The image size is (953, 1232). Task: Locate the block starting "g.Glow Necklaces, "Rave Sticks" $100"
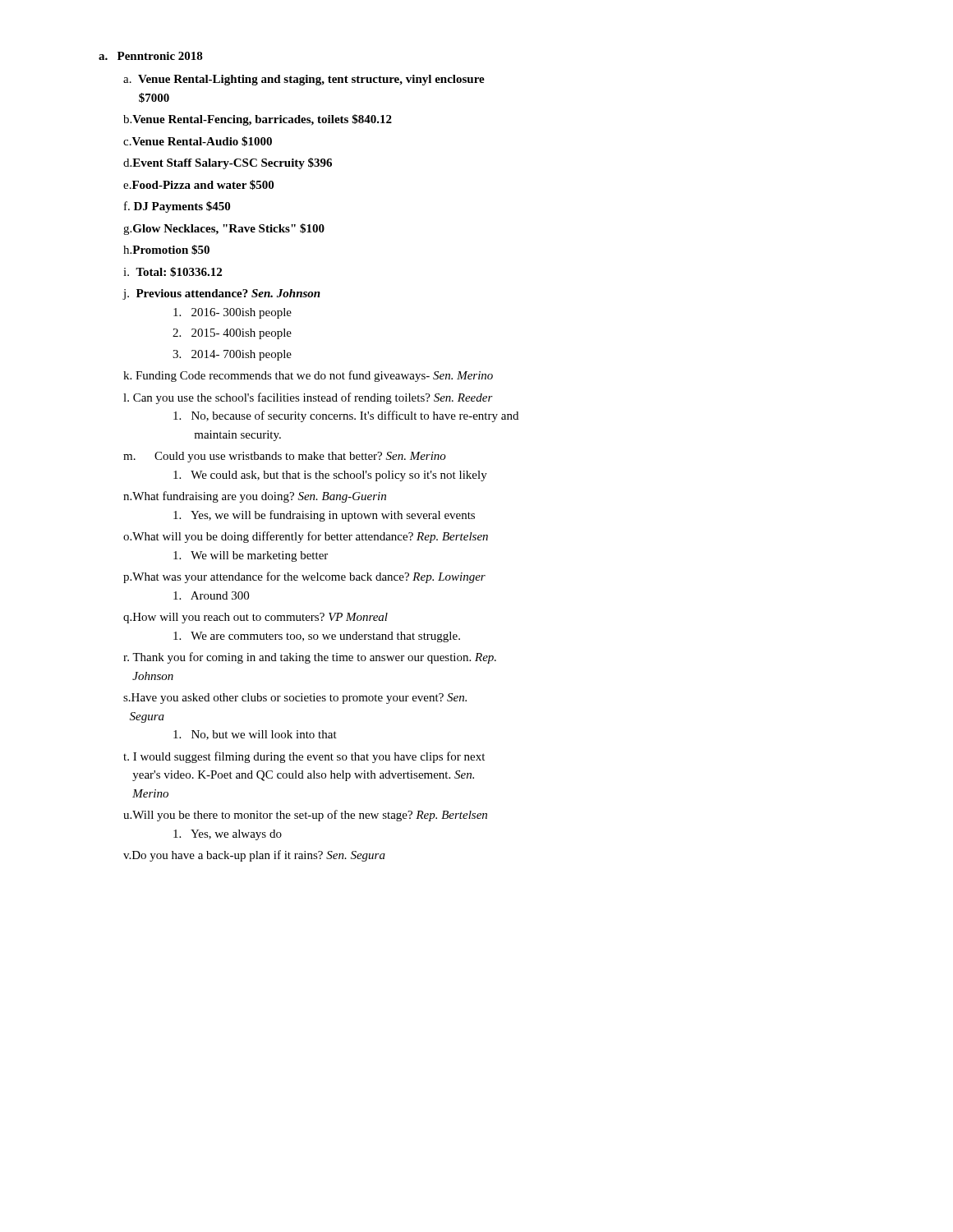pos(224,228)
